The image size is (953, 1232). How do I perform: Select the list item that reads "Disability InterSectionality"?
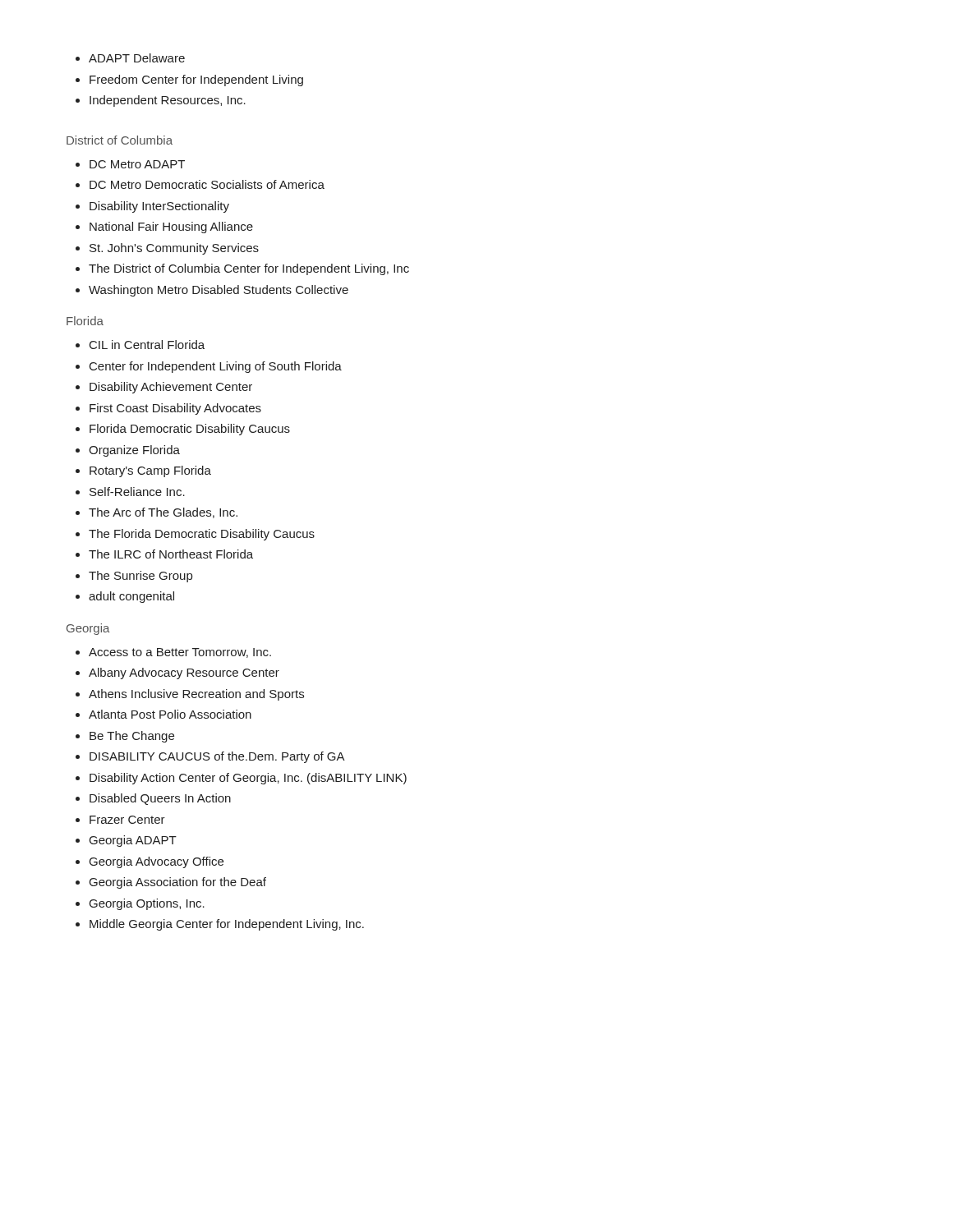point(159,205)
